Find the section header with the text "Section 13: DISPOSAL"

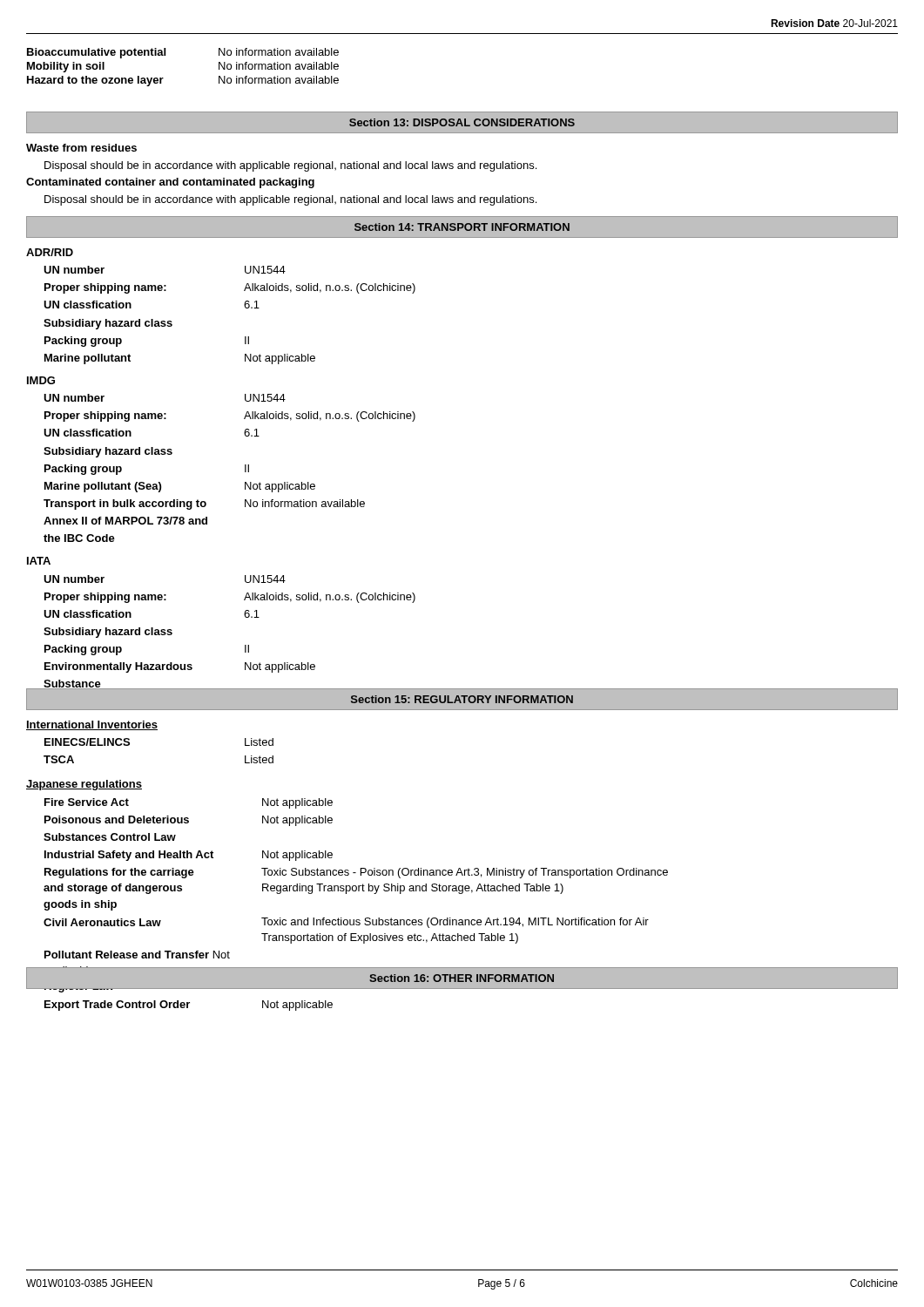pyautogui.click(x=462, y=122)
